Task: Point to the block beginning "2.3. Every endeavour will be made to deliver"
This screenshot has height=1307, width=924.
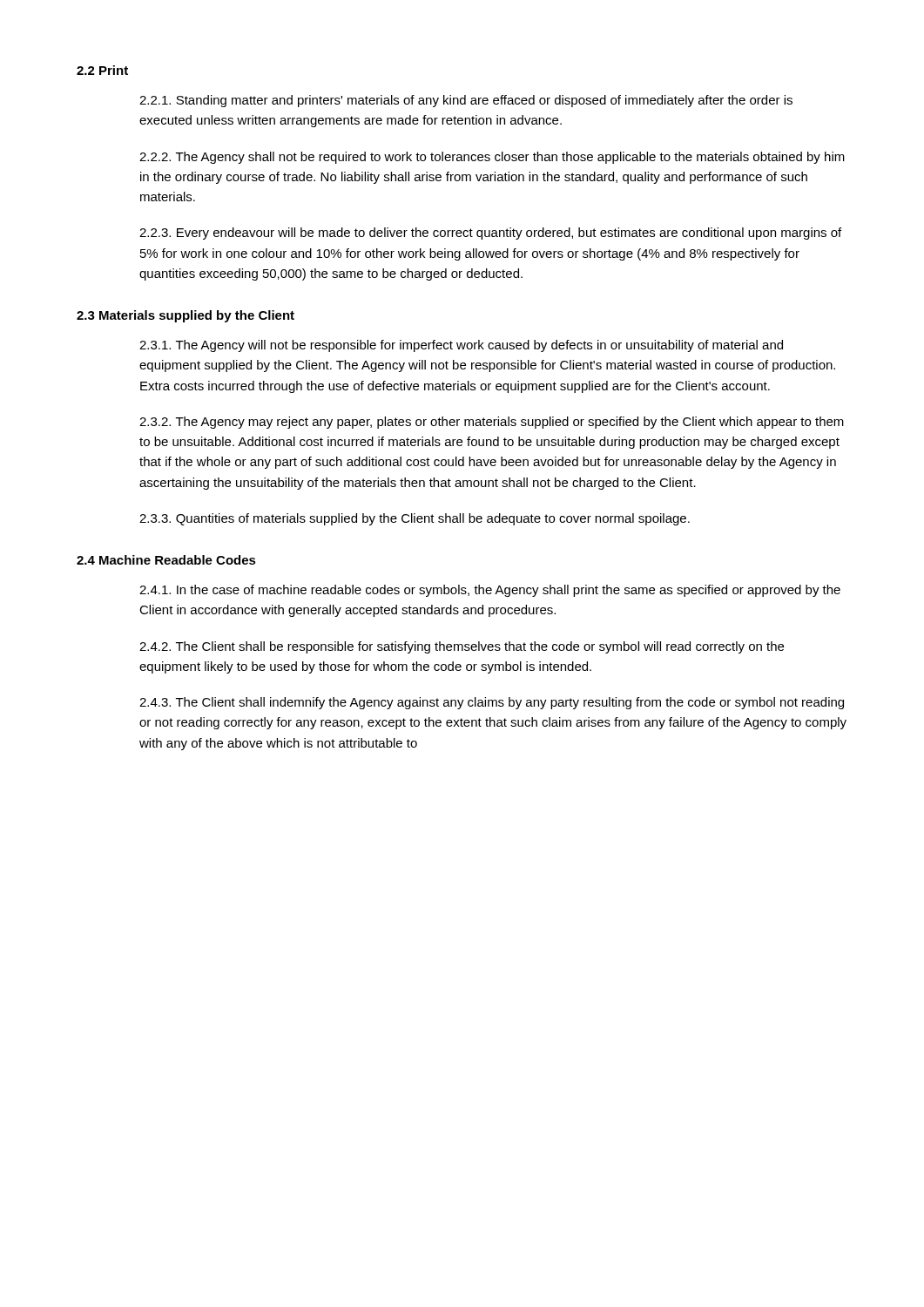Action: 490,253
